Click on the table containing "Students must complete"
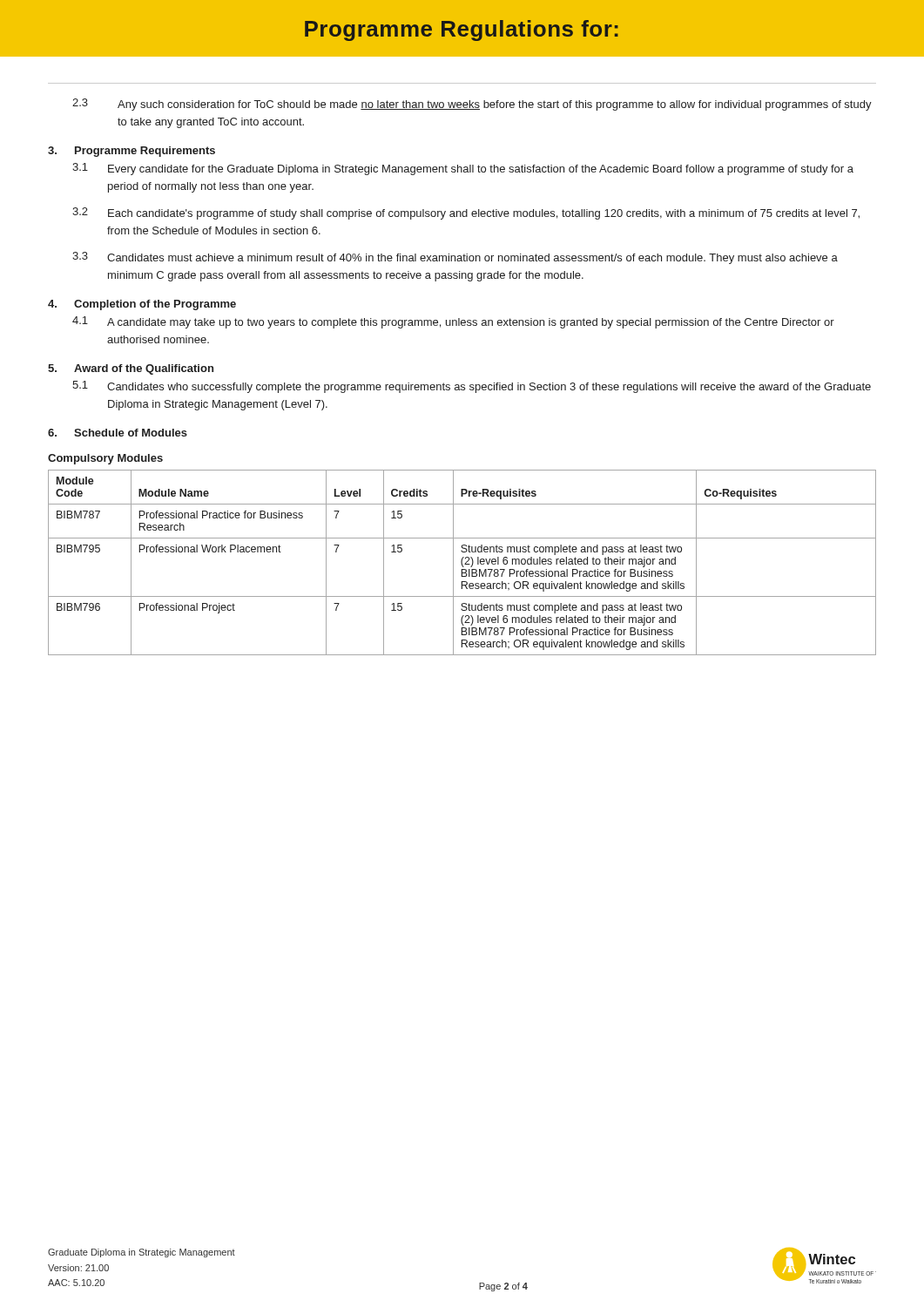 [x=462, y=562]
